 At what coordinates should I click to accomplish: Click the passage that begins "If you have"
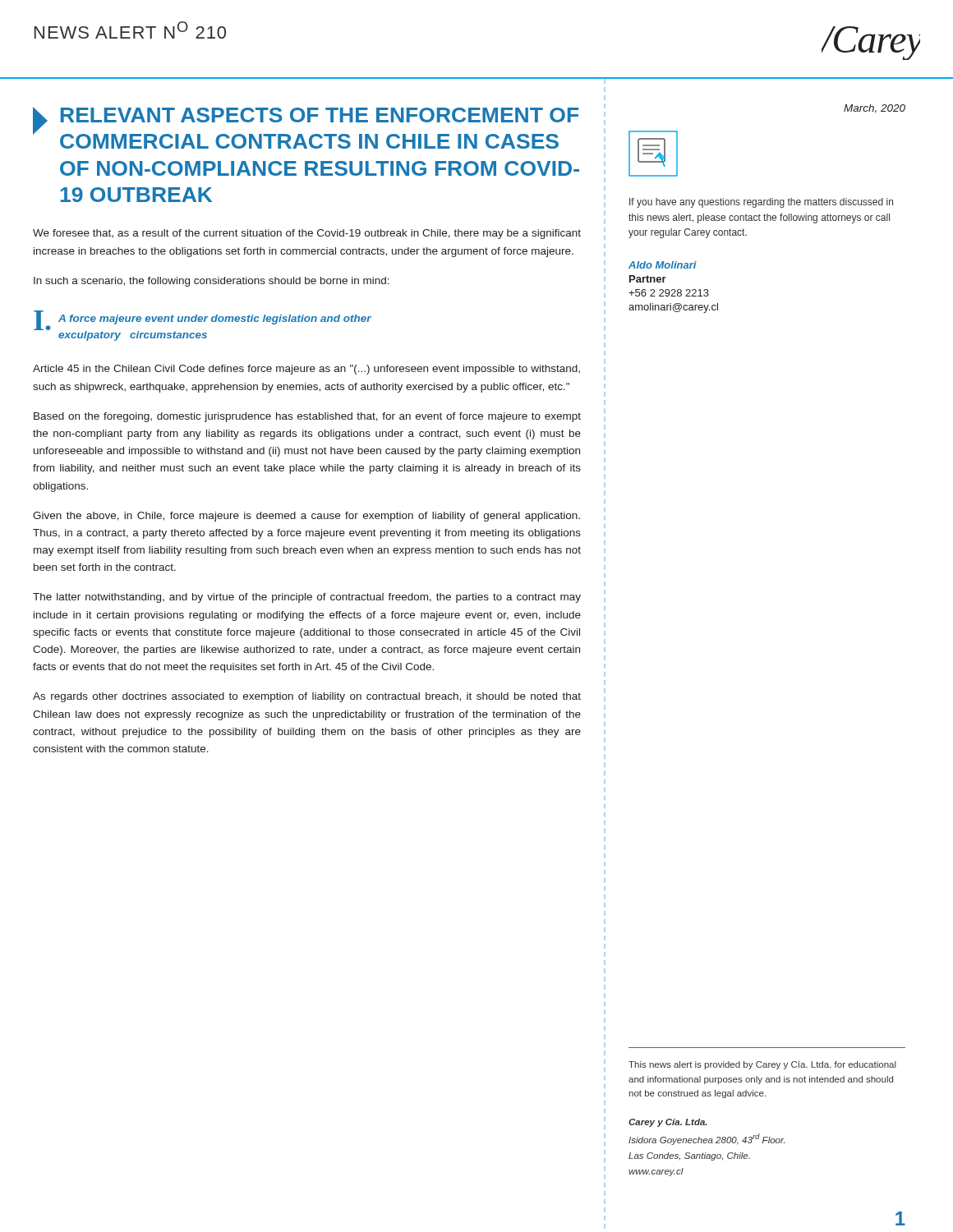pyautogui.click(x=761, y=217)
